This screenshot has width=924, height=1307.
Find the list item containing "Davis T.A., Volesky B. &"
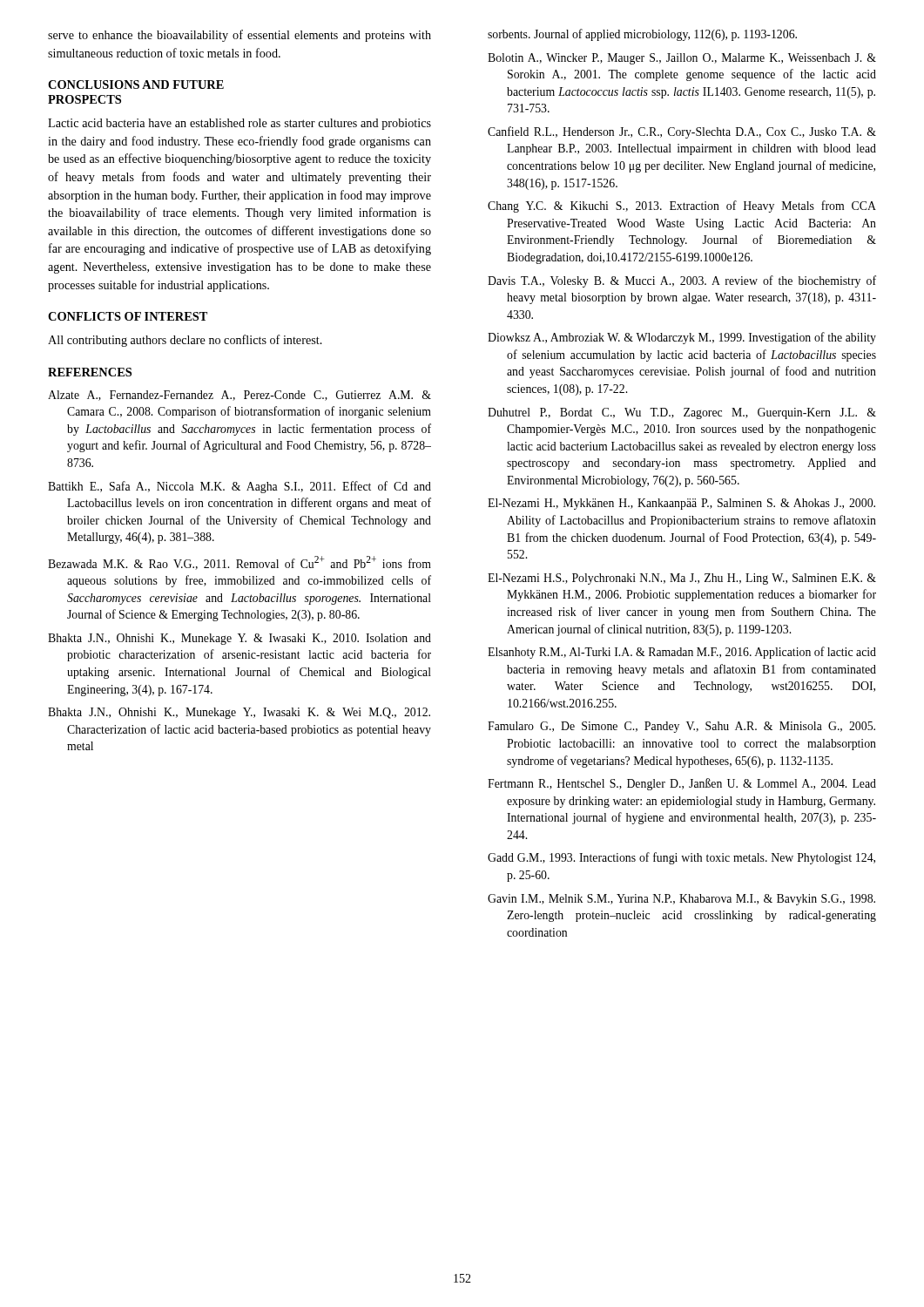pyautogui.click(x=682, y=298)
